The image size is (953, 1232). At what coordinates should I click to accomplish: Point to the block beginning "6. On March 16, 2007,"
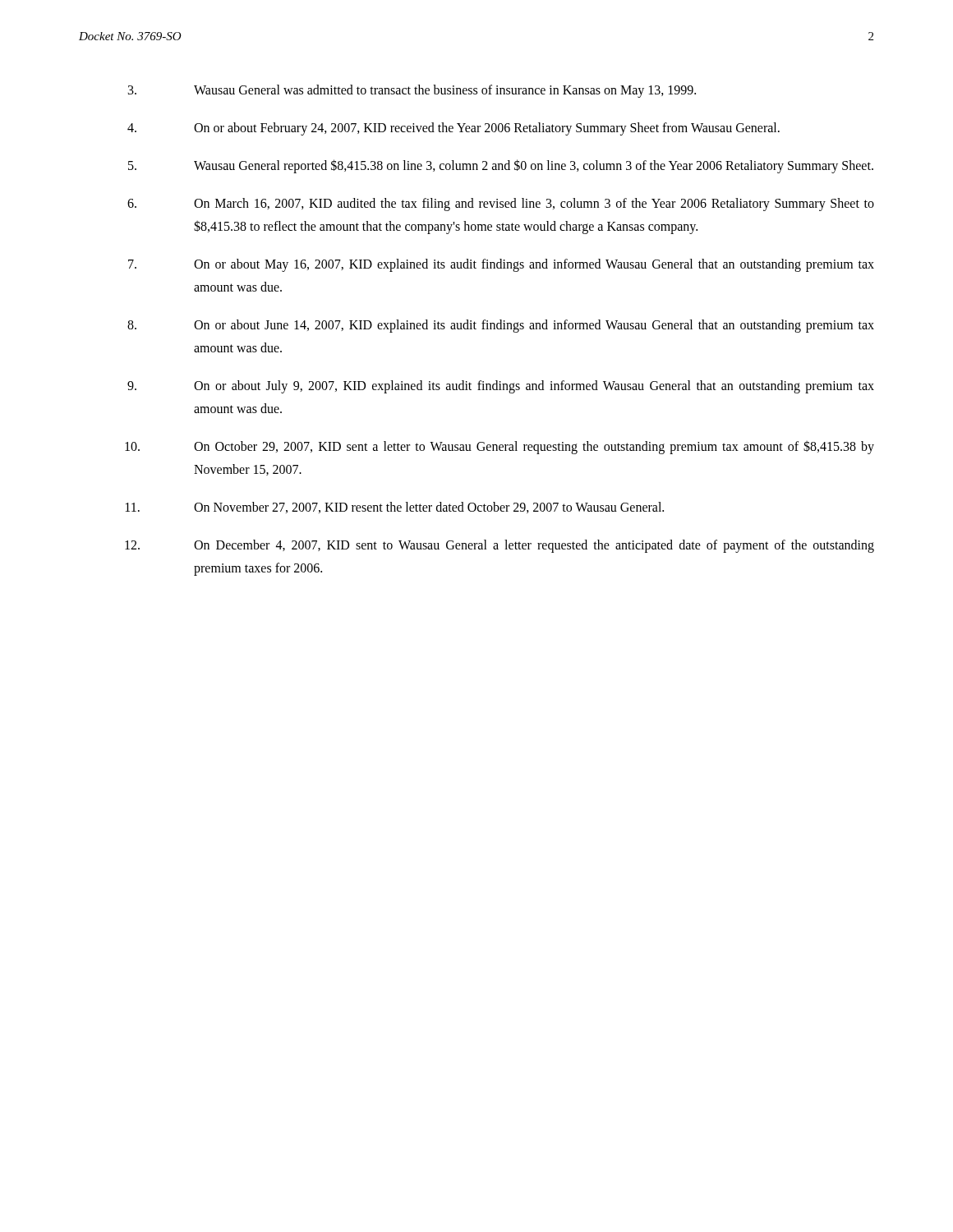tap(476, 215)
